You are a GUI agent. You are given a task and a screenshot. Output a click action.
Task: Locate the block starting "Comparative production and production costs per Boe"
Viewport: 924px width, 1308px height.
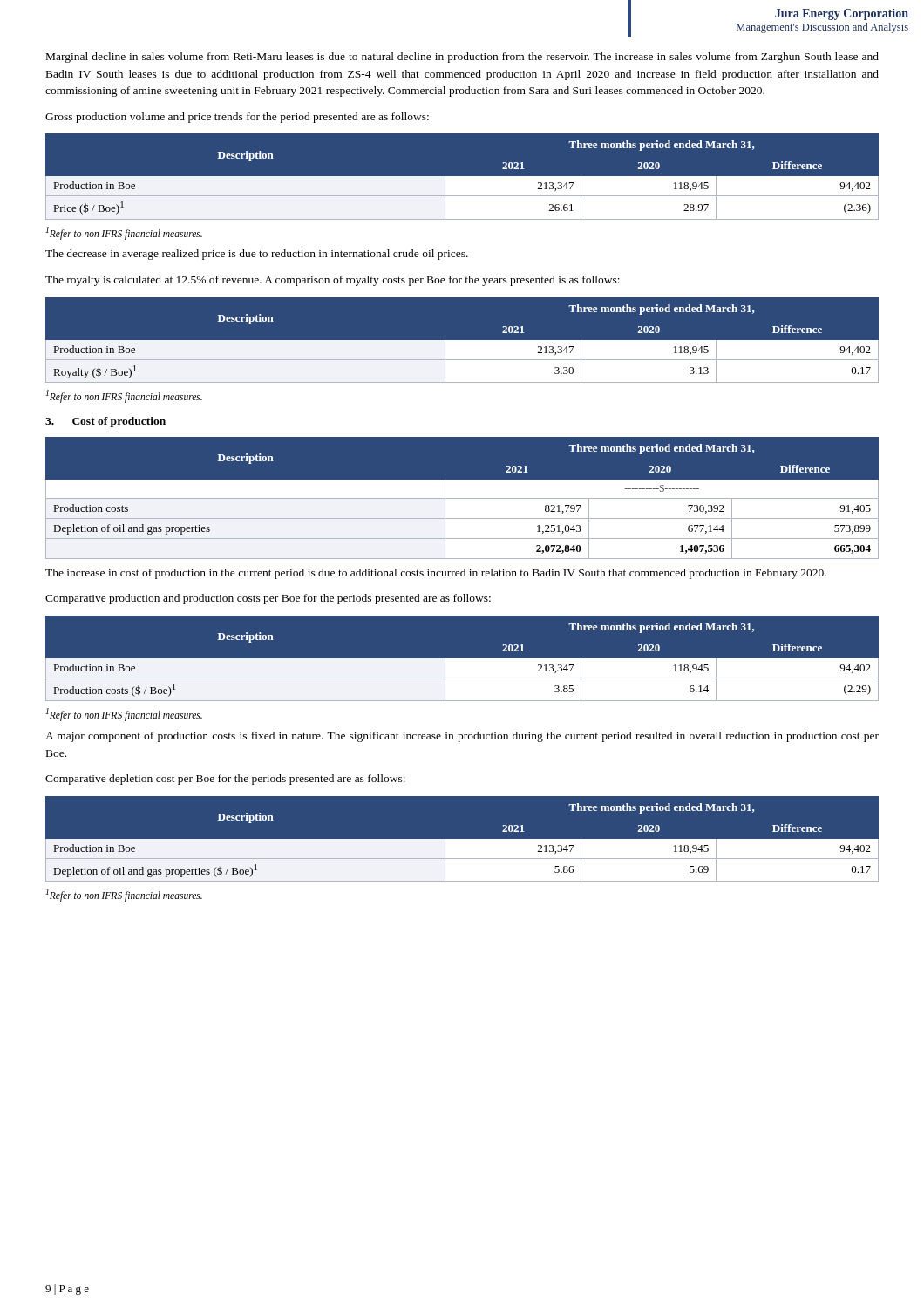(462, 598)
